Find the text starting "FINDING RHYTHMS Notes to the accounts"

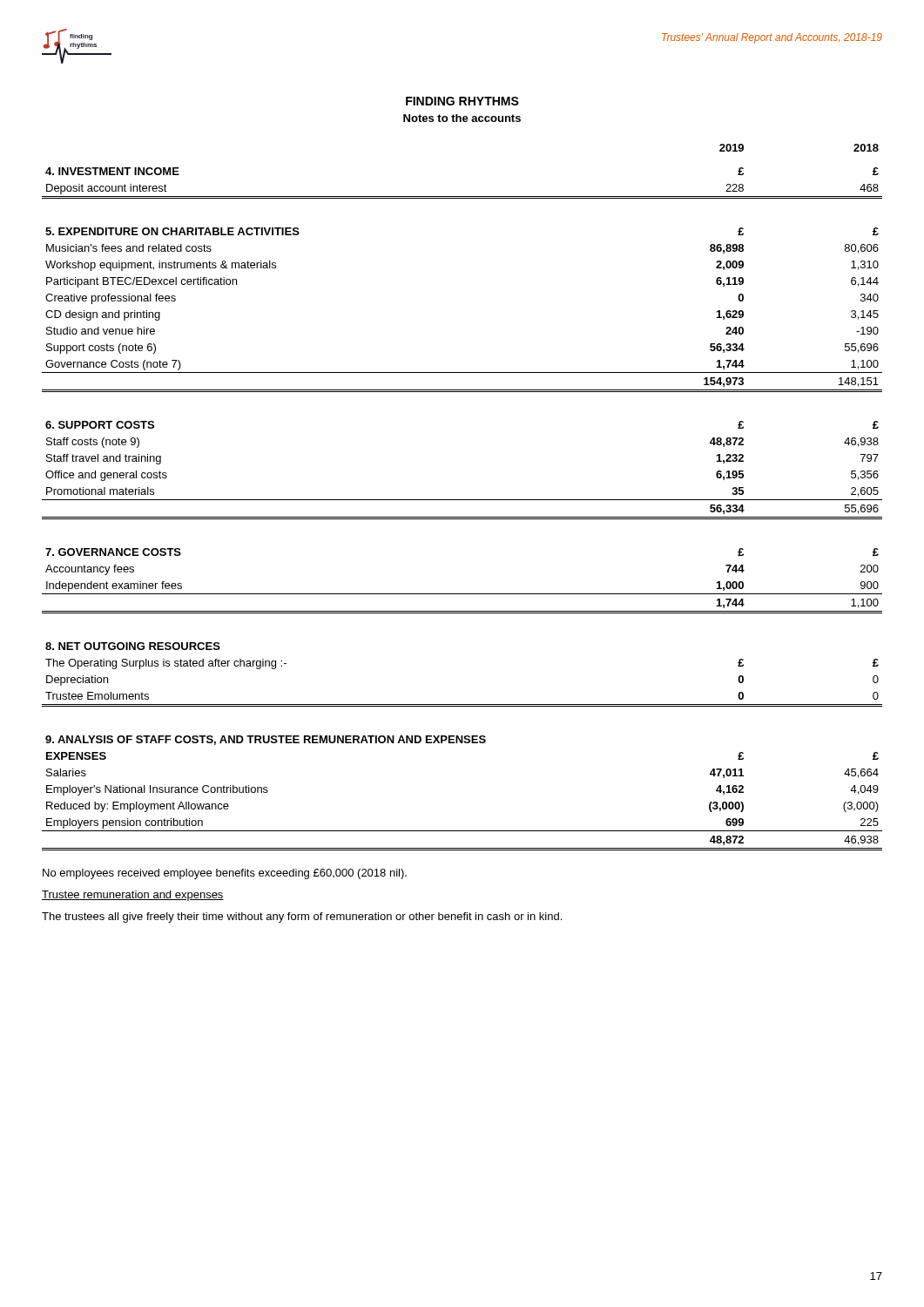point(462,109)
